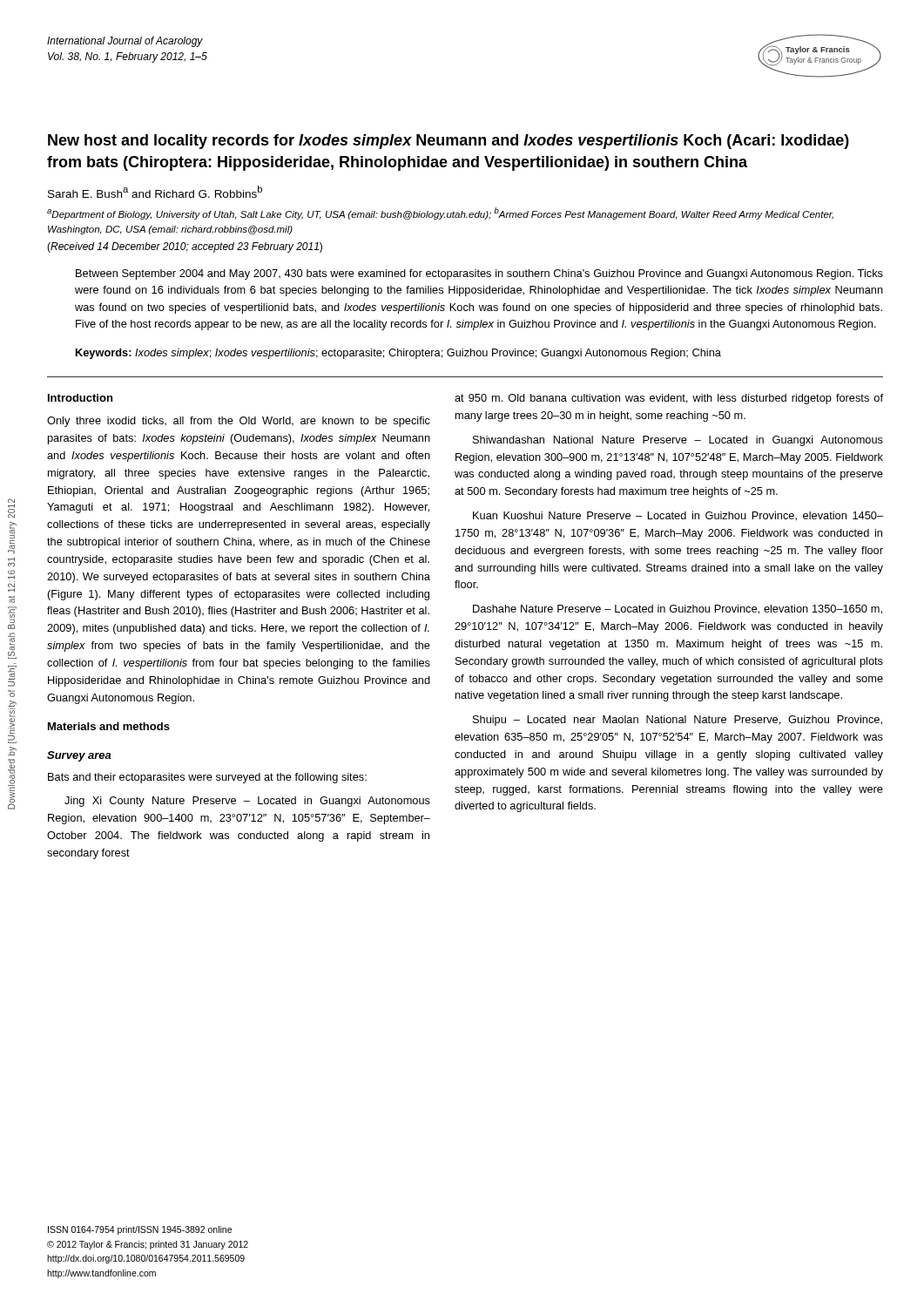Locate the logo
The height and width of the screenshot is (1307, 924).
(820, 58)
